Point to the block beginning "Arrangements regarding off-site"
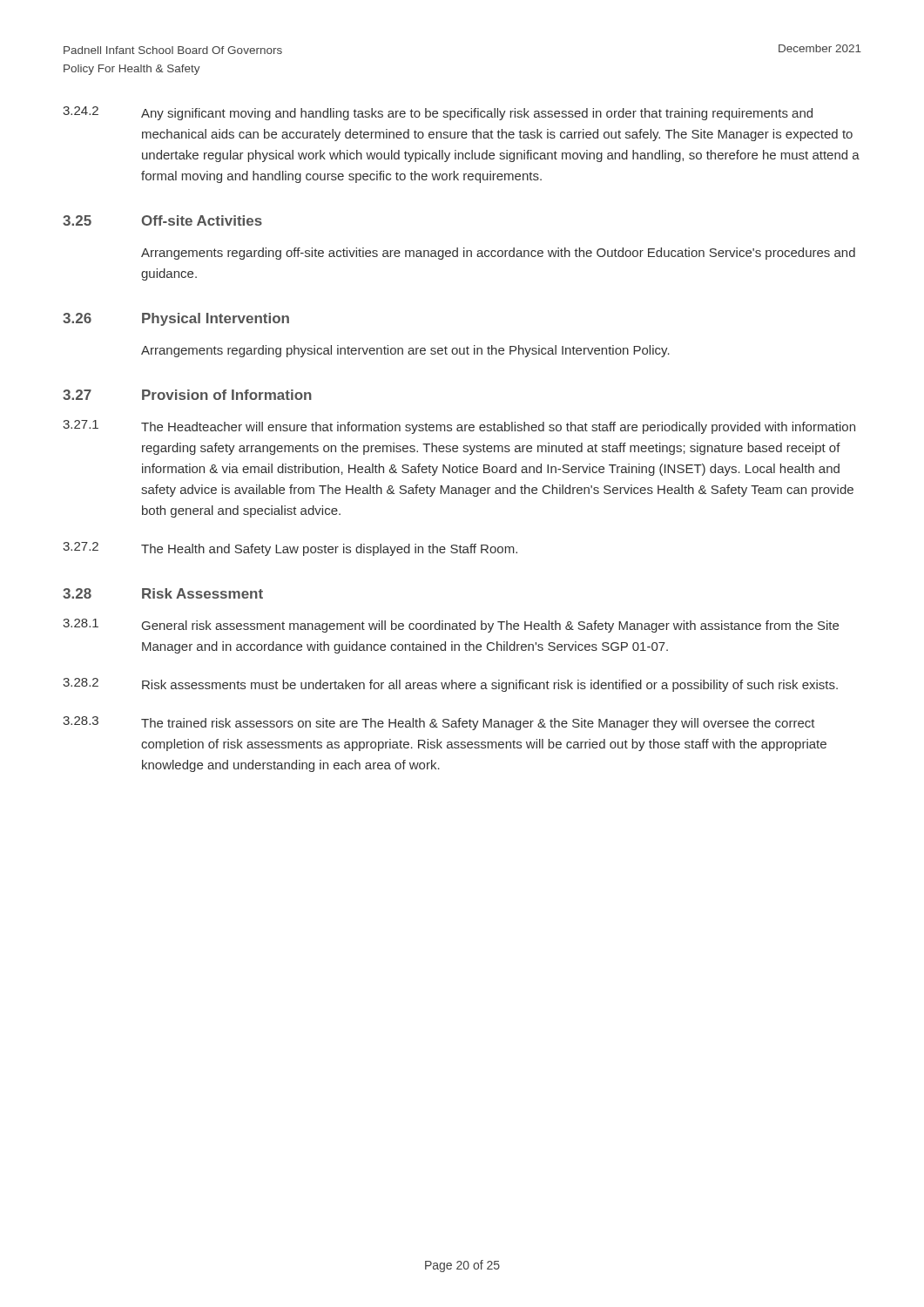Viewport: 924px width, 1307px height. [498, 263]
